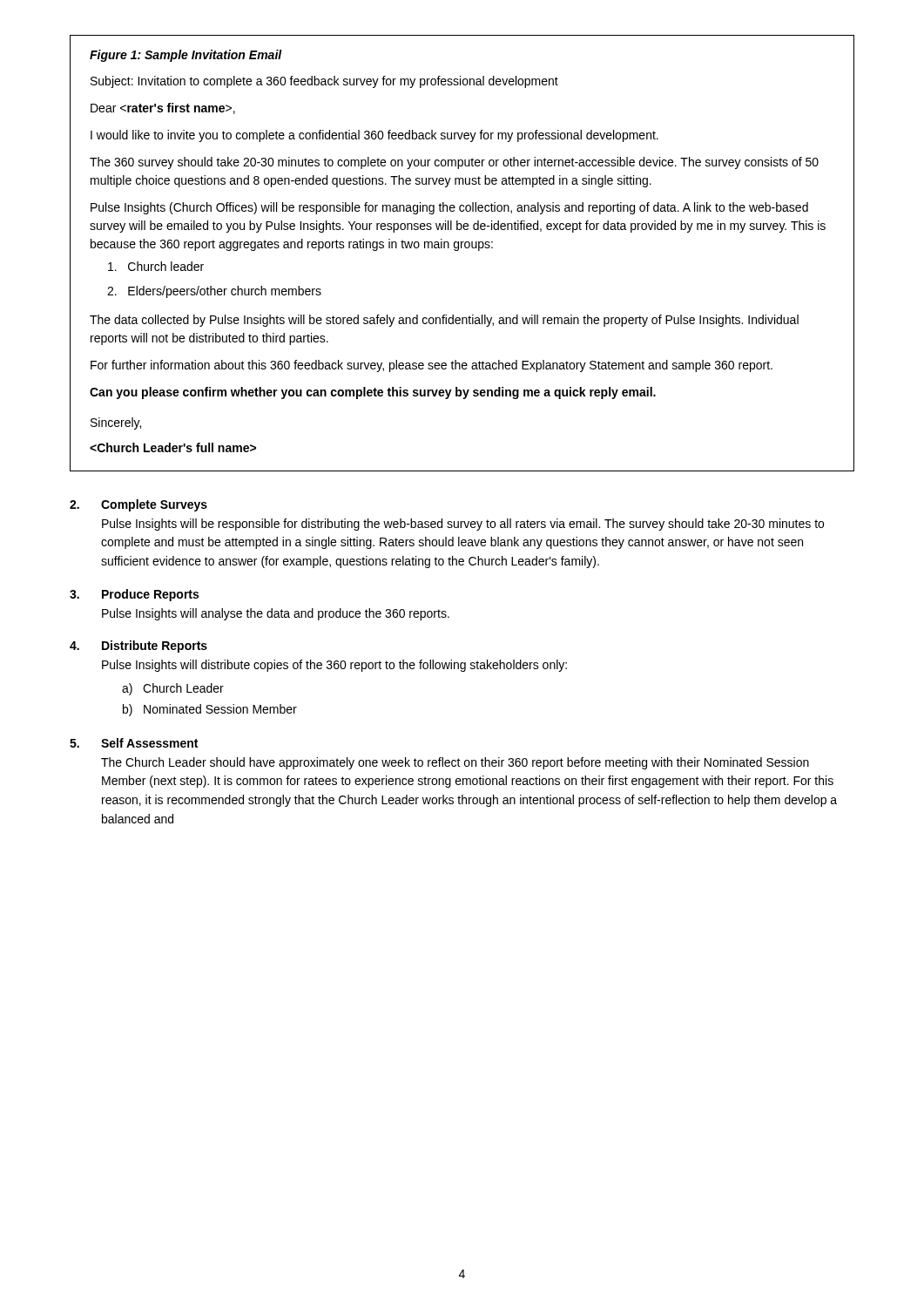Point to the element starting "b) Nominated Session Member"
Screen dimensions: 1307x924
pos(209,709)
